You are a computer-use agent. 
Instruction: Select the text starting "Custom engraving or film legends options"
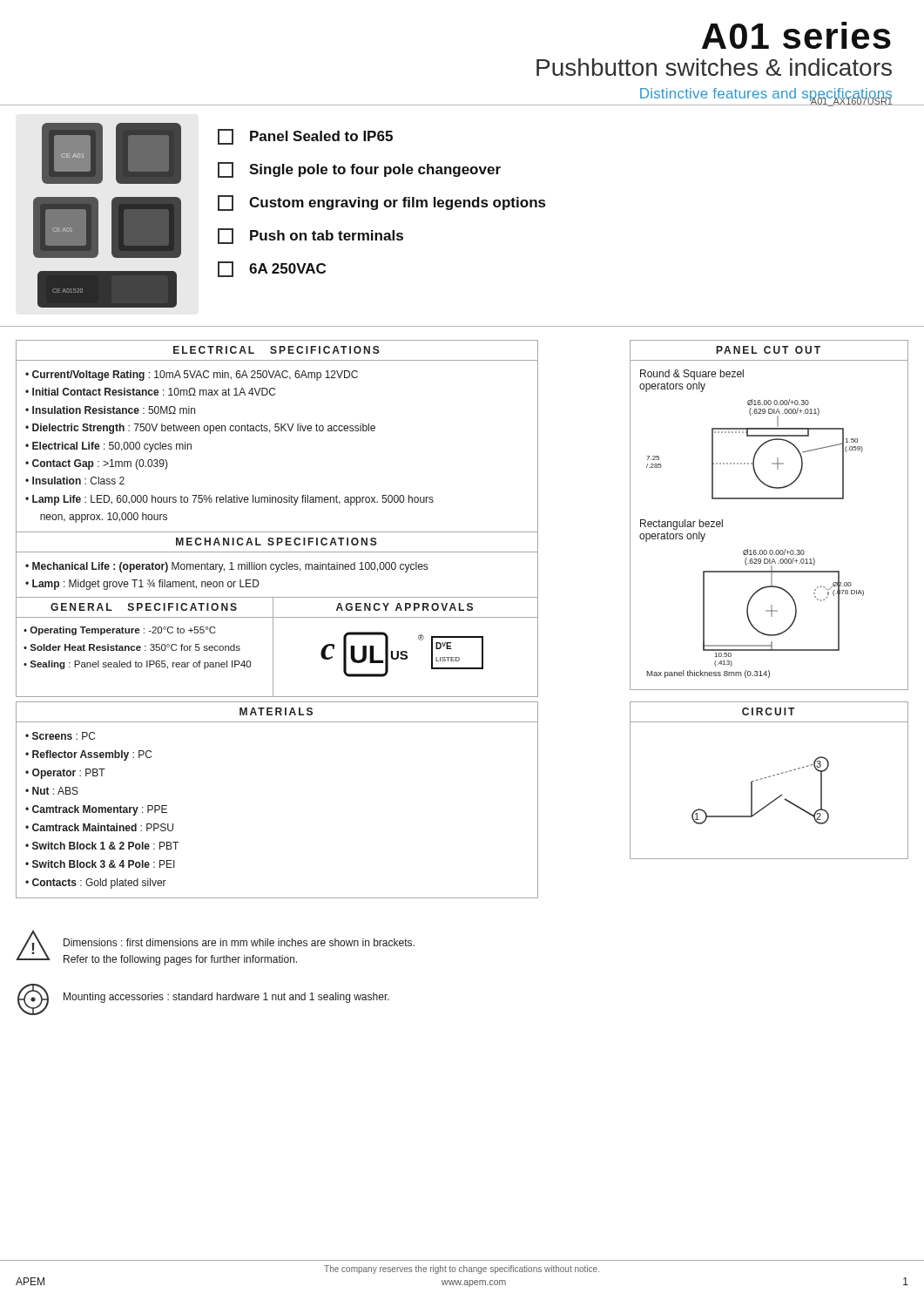click(x=382, y=203)
